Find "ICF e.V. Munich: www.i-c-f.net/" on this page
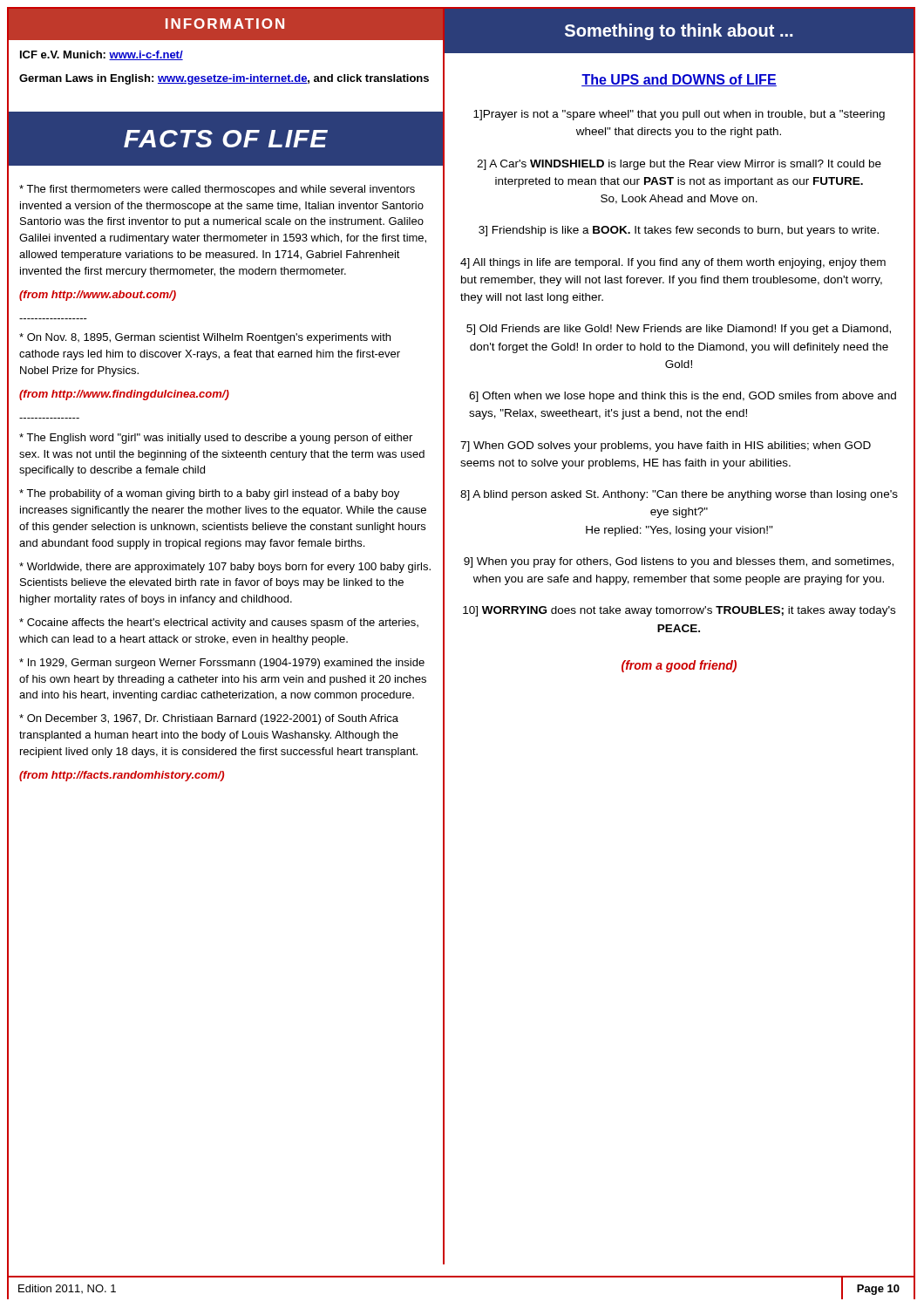 coord(101,55)
